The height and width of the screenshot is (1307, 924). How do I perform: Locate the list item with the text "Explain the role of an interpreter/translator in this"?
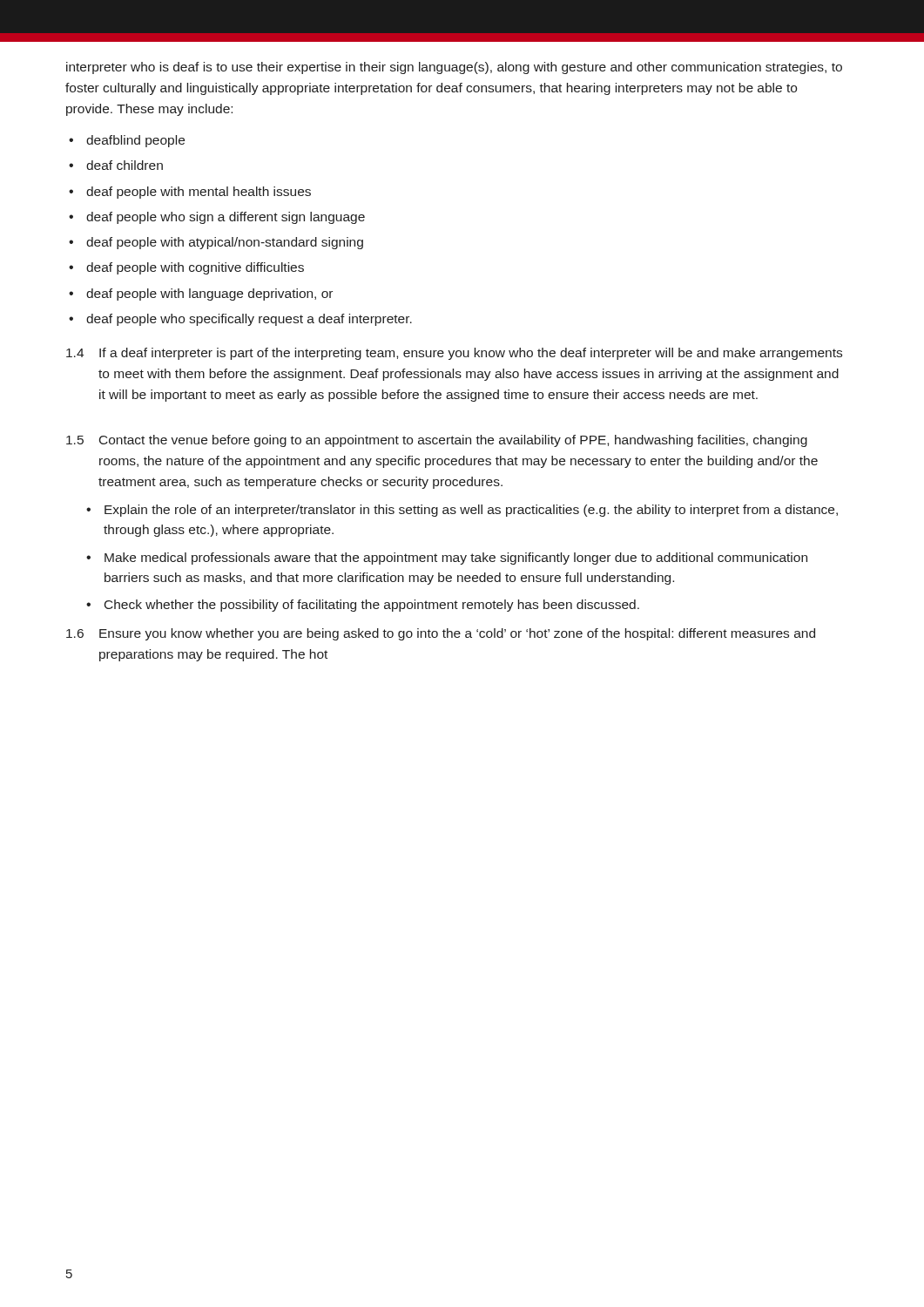[x=471, y=520]
